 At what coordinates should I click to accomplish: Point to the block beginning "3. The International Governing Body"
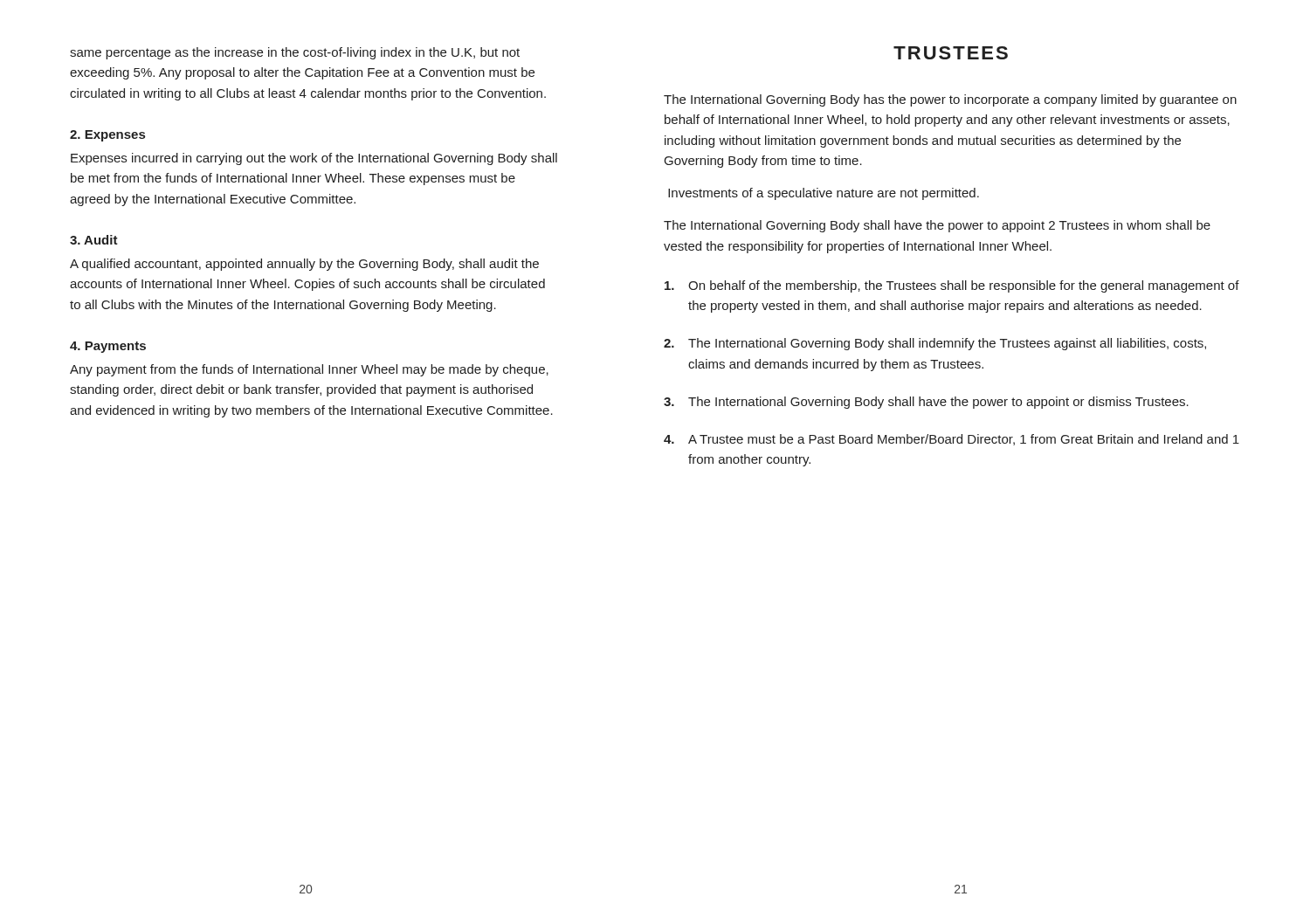952,401
